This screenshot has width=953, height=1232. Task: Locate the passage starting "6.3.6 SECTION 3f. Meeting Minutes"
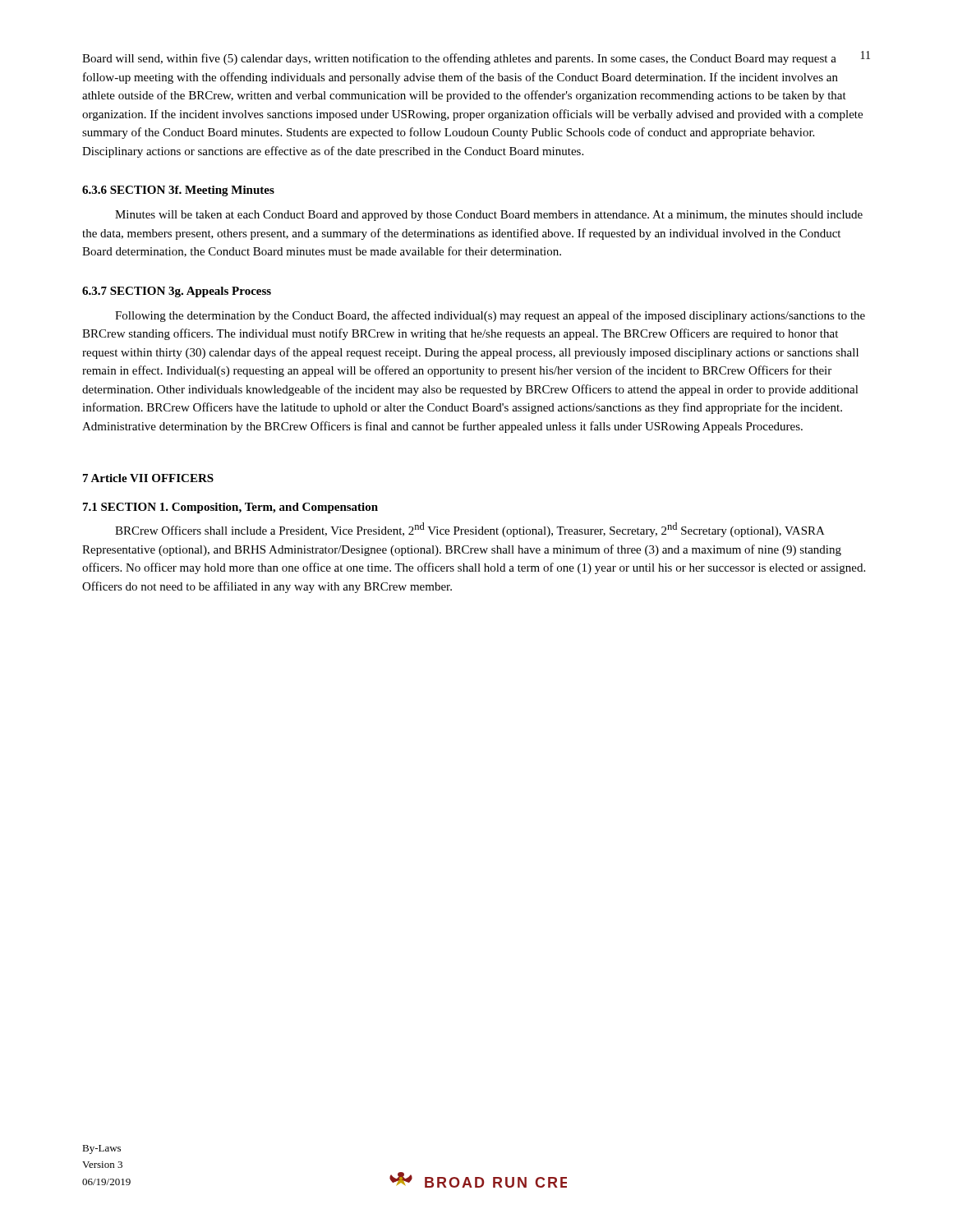(178, 190)
